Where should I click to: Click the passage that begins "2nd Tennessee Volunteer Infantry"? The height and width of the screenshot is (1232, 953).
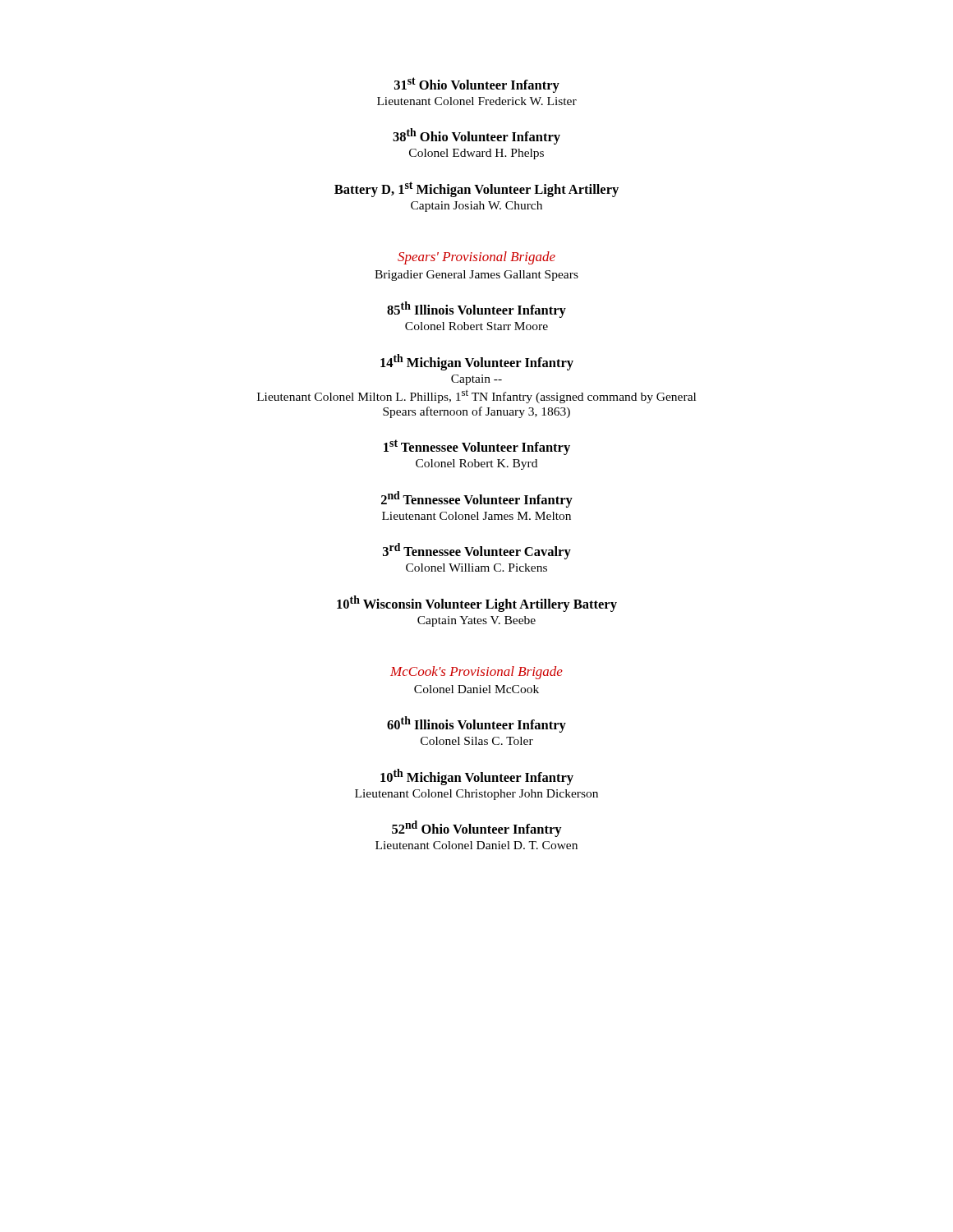pos(476,506)
